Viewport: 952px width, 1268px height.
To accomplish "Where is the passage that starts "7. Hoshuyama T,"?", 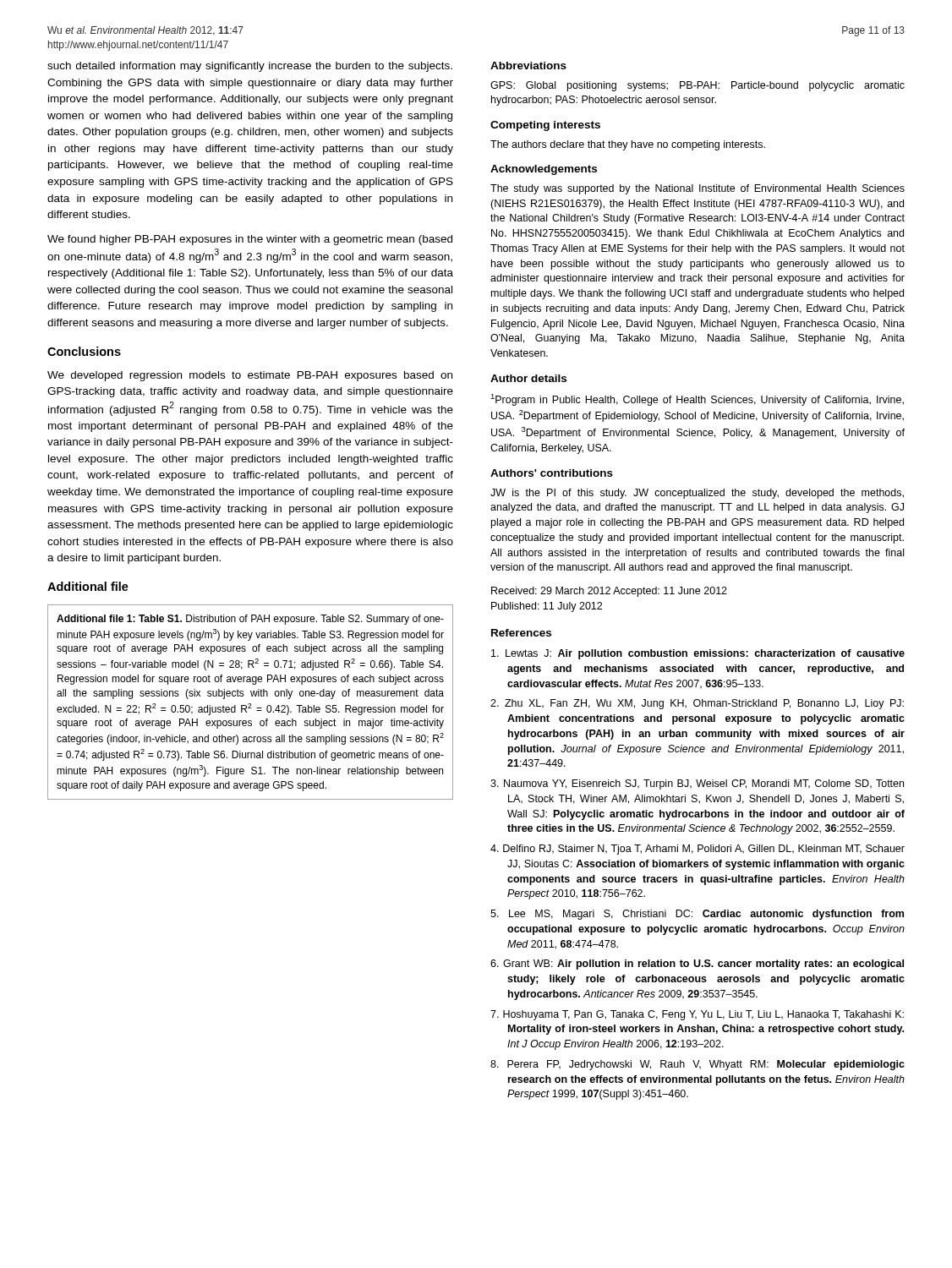I will pyautogui.click(x=698, y=1029).
